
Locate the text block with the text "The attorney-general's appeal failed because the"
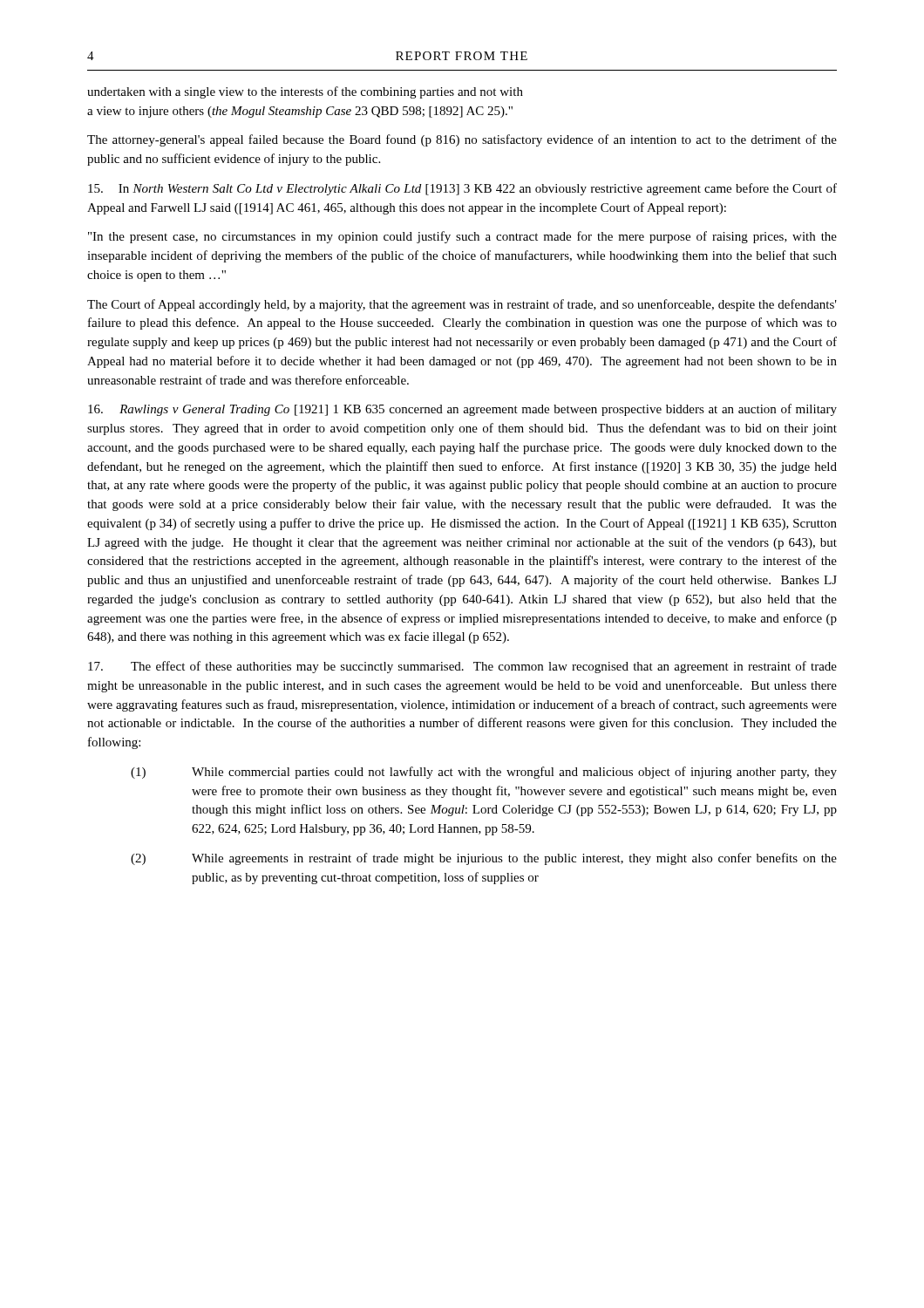[462, 149]
